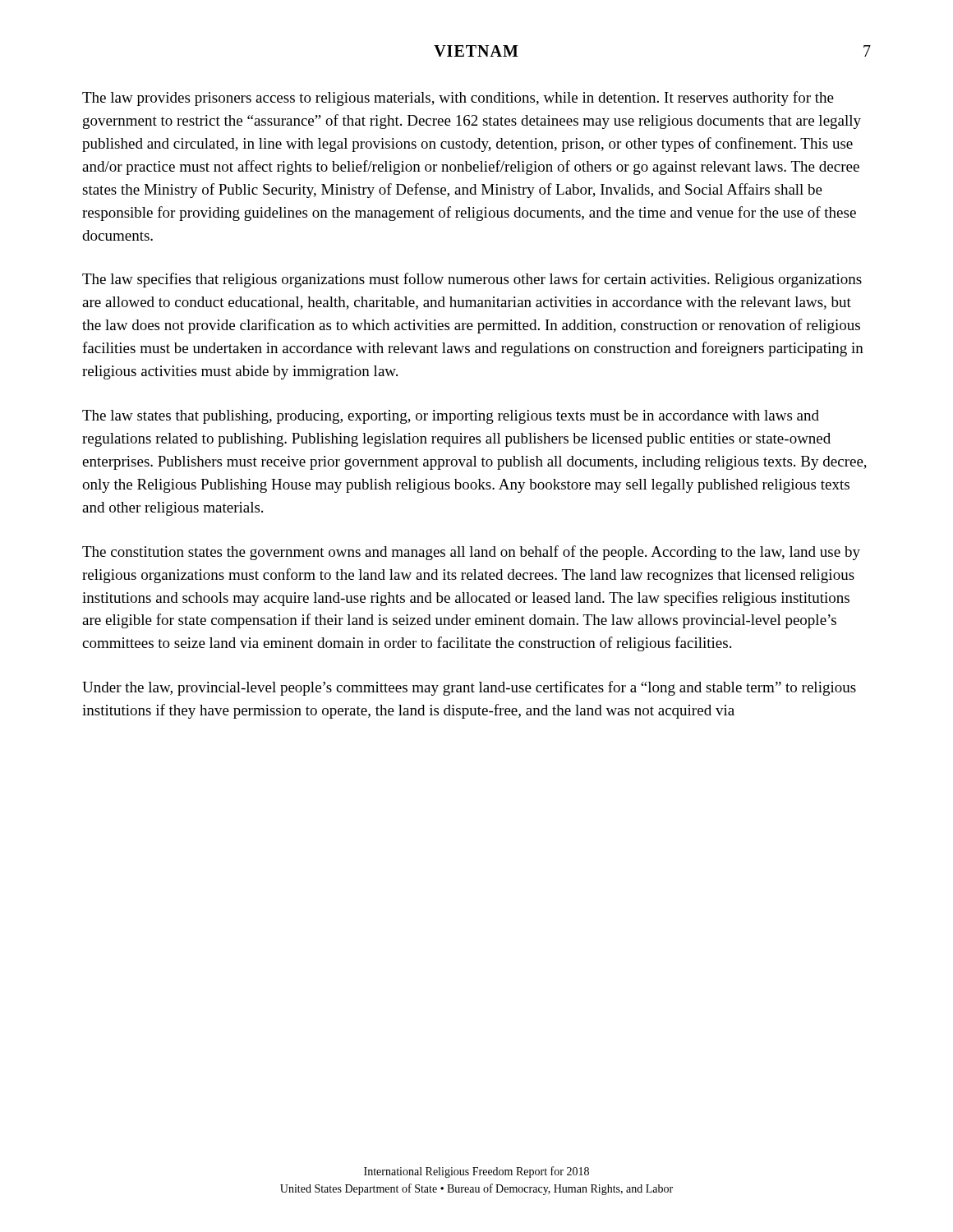The width and height of the screenshot is (953, 1232).
Task: Click the passage that begins "The law provides prisoners access to"
Action: (x=472, y=166)
